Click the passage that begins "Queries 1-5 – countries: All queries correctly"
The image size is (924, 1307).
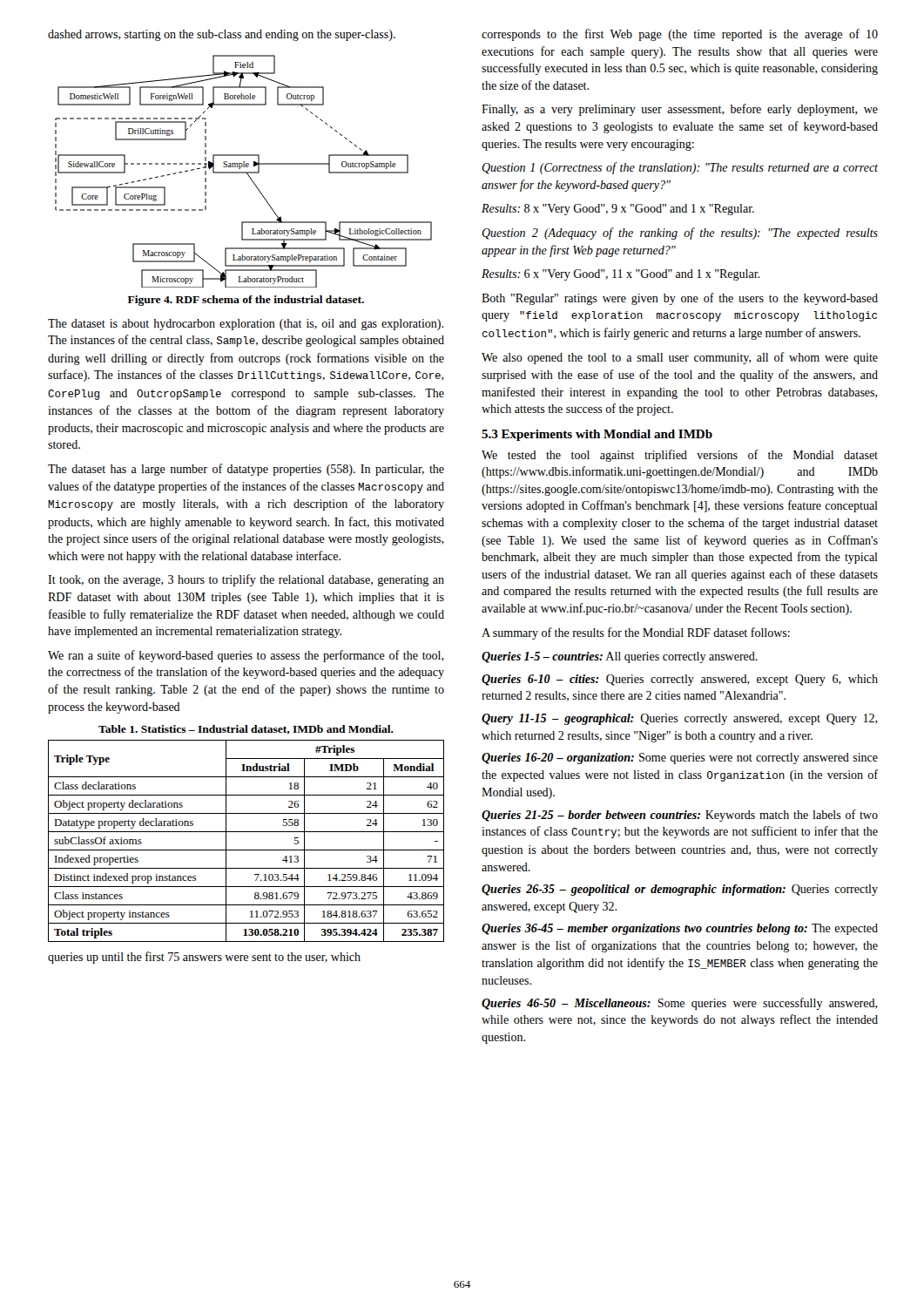point(620,657)
